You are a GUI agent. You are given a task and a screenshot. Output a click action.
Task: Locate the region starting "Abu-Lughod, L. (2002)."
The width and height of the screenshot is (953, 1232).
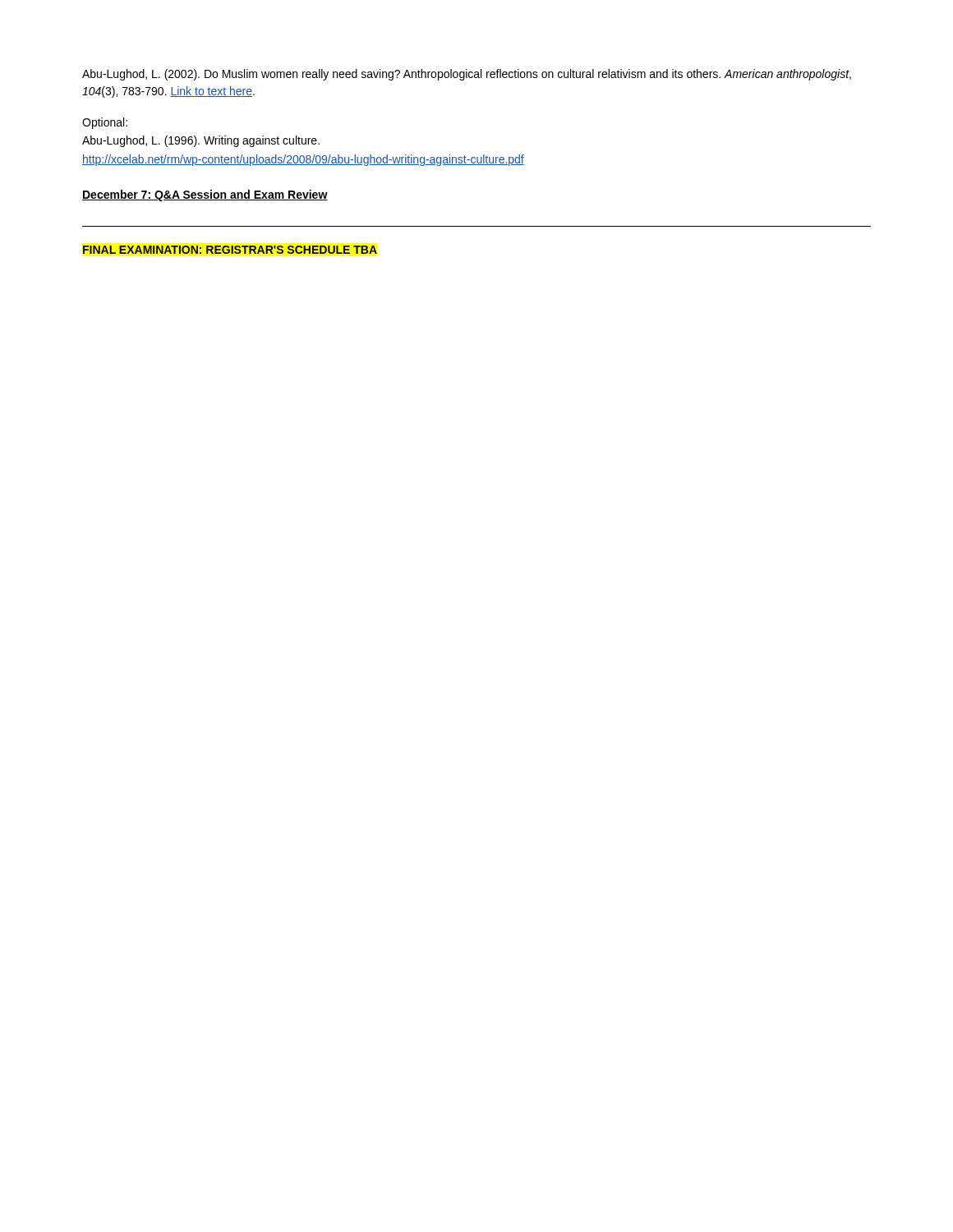coord(467,83)
